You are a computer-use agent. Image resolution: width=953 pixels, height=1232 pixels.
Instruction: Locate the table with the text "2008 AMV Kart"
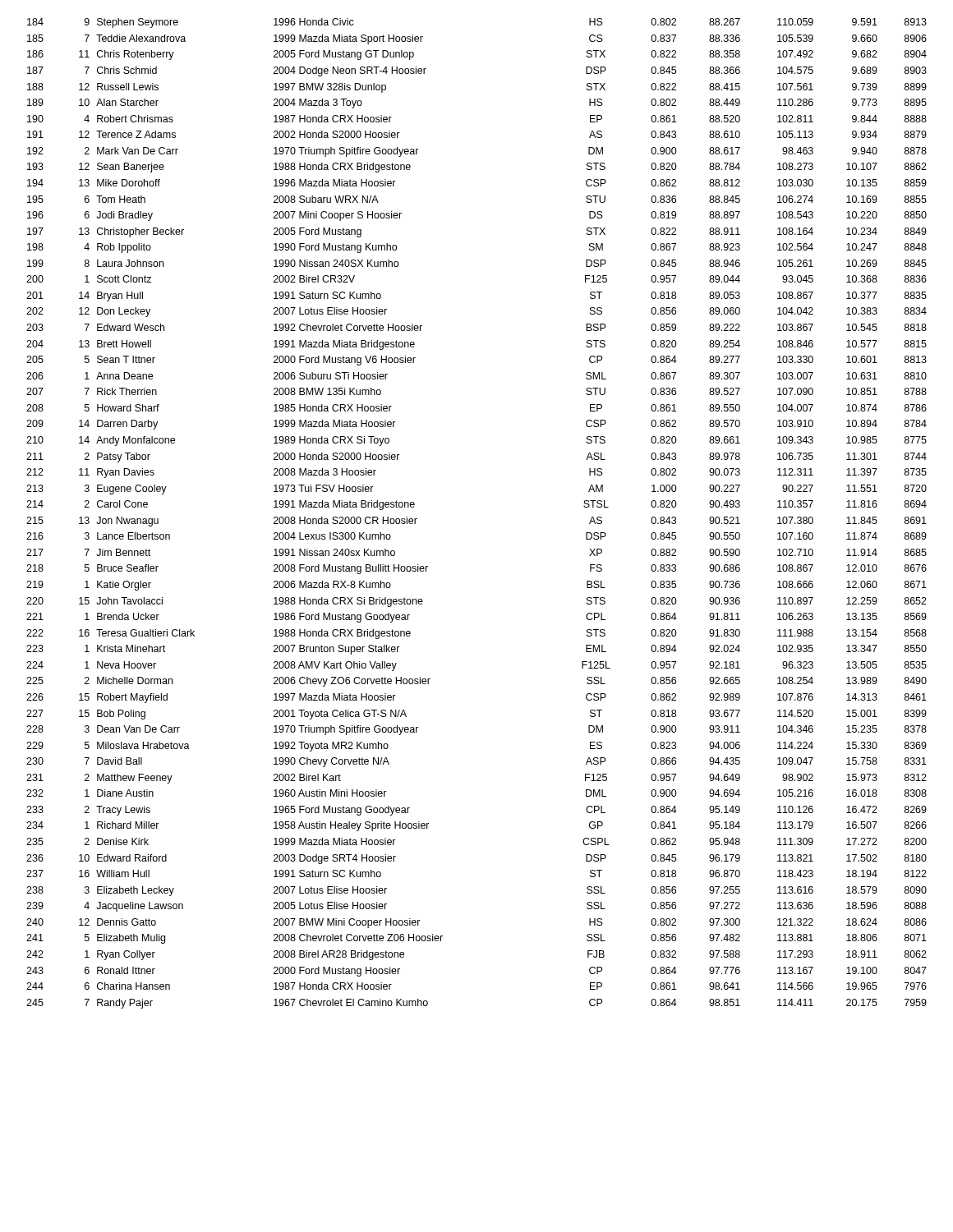click(x=476, y=513)
